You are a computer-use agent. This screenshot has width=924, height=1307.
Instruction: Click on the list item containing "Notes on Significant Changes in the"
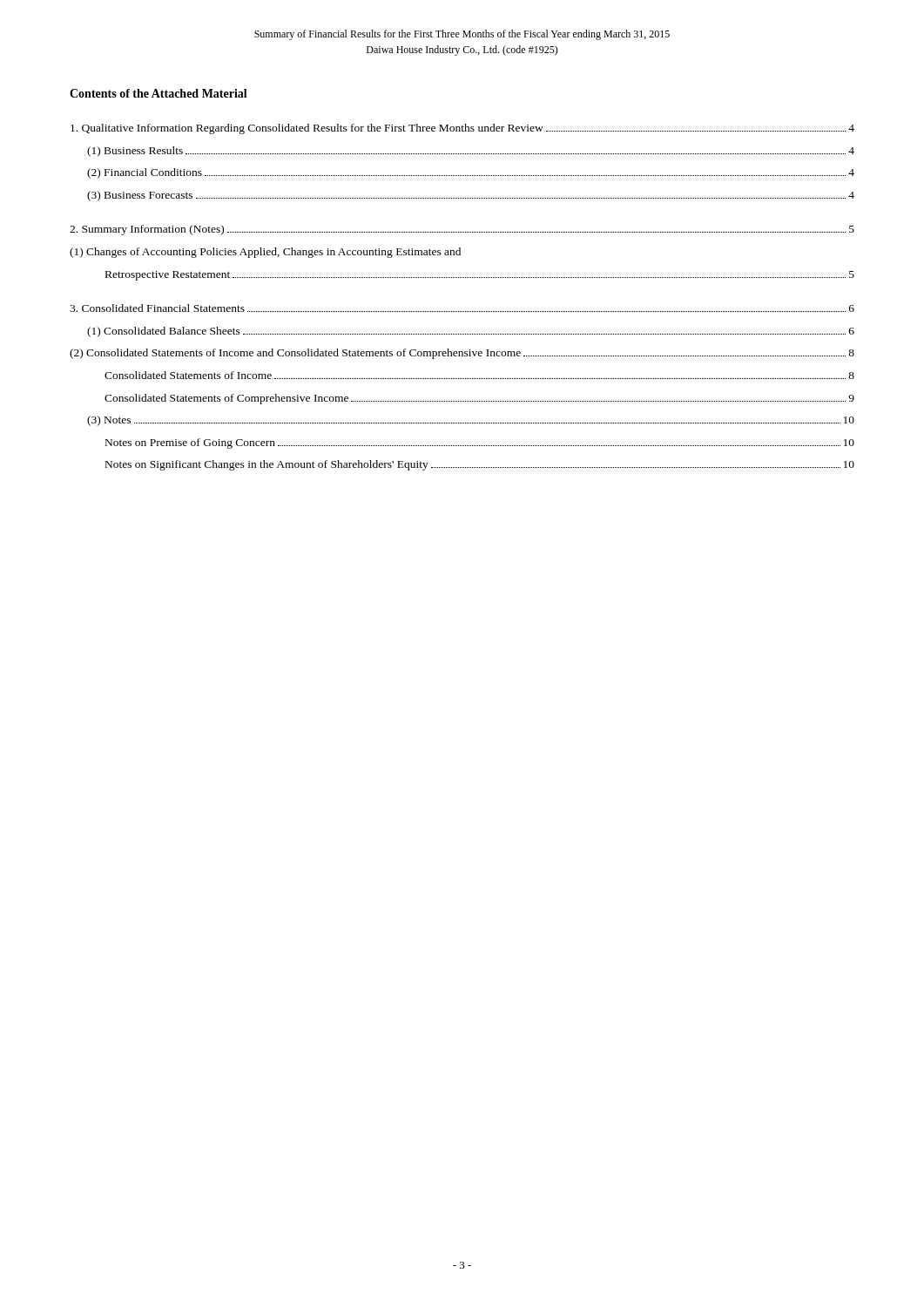(479, 465)
